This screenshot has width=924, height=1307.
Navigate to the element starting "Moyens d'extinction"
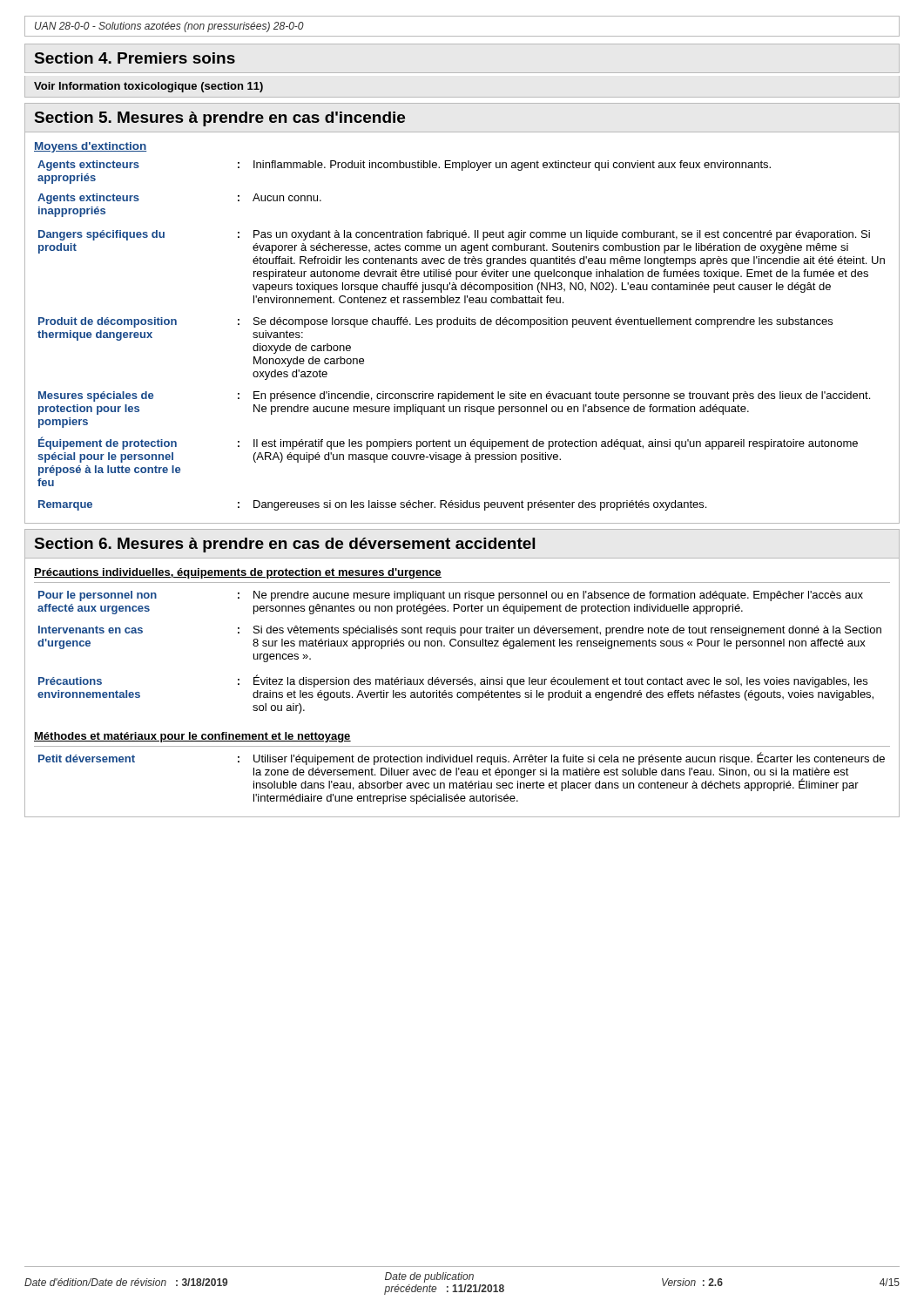tap(90, 146)
